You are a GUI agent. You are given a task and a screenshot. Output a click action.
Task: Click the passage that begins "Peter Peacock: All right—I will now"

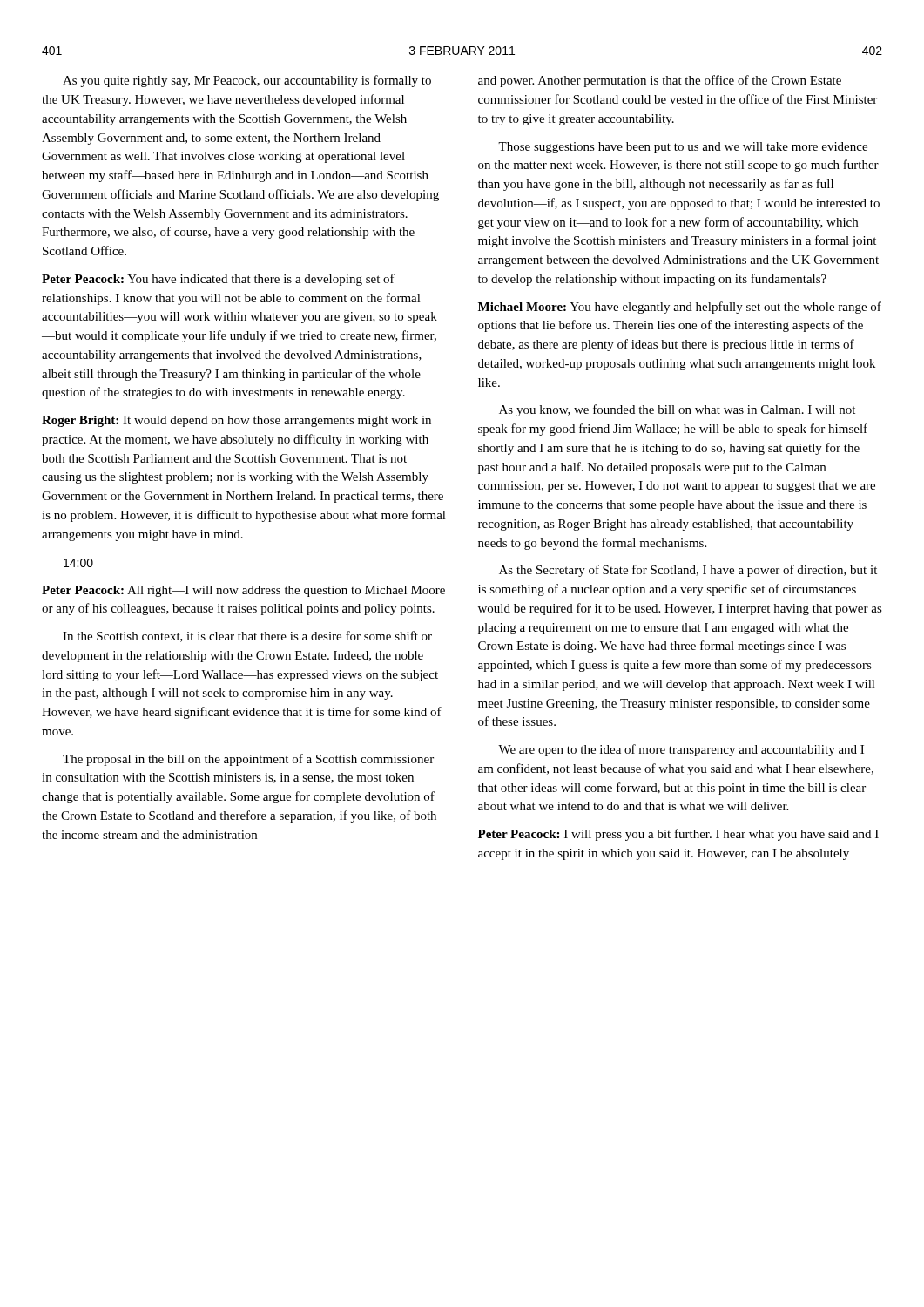(244, 600)
